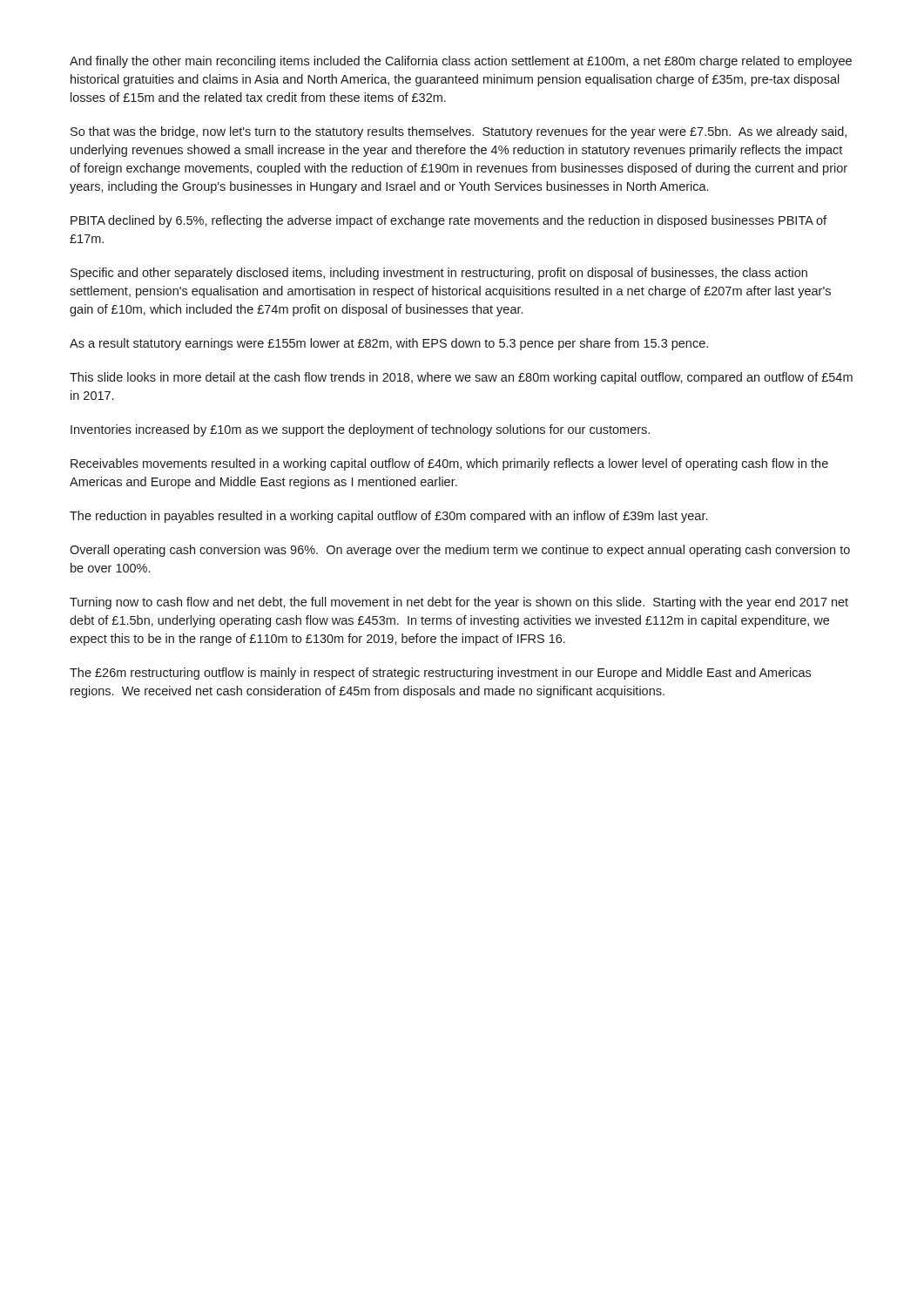Image resolution: width=924 pixels, height=1307 pixels.
Task: Find the text block containing "Overall operating cash"
Action: [x=460, y=559]
